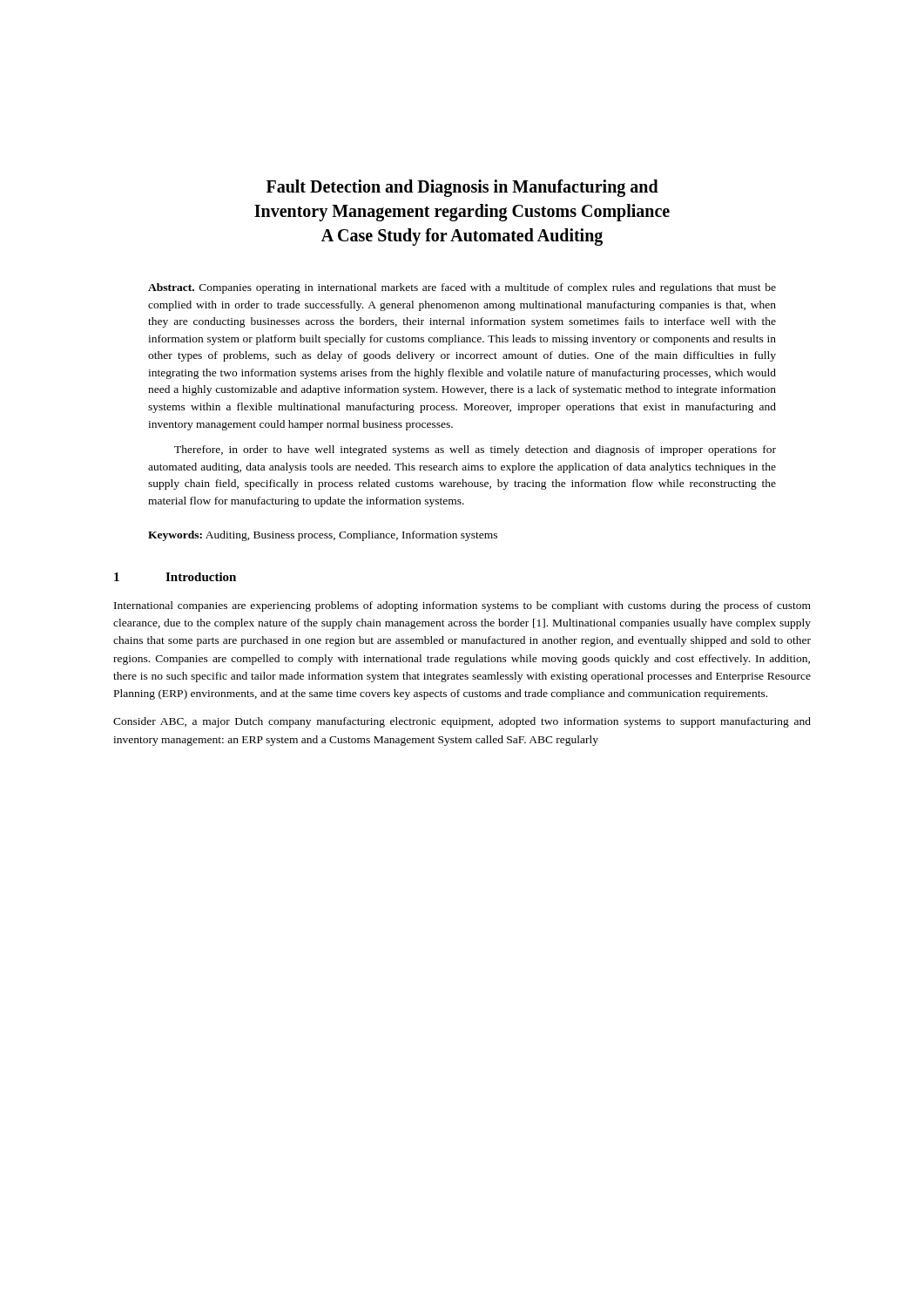Point to the block beginning "International companies are experiencing problems of"
Screen dimensions: 1307x924
tap(462, 650)
